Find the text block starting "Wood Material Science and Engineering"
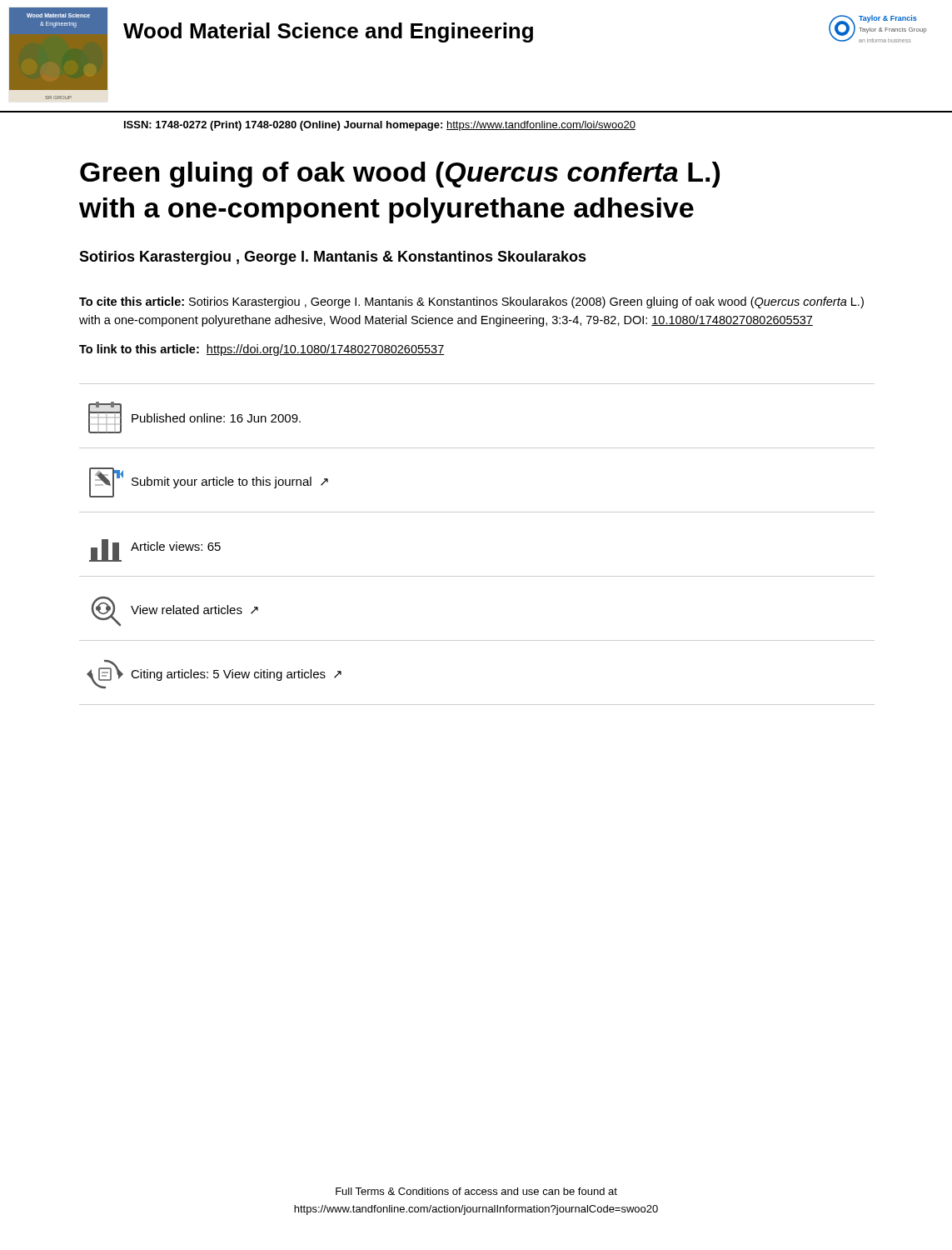 point(329,31)
